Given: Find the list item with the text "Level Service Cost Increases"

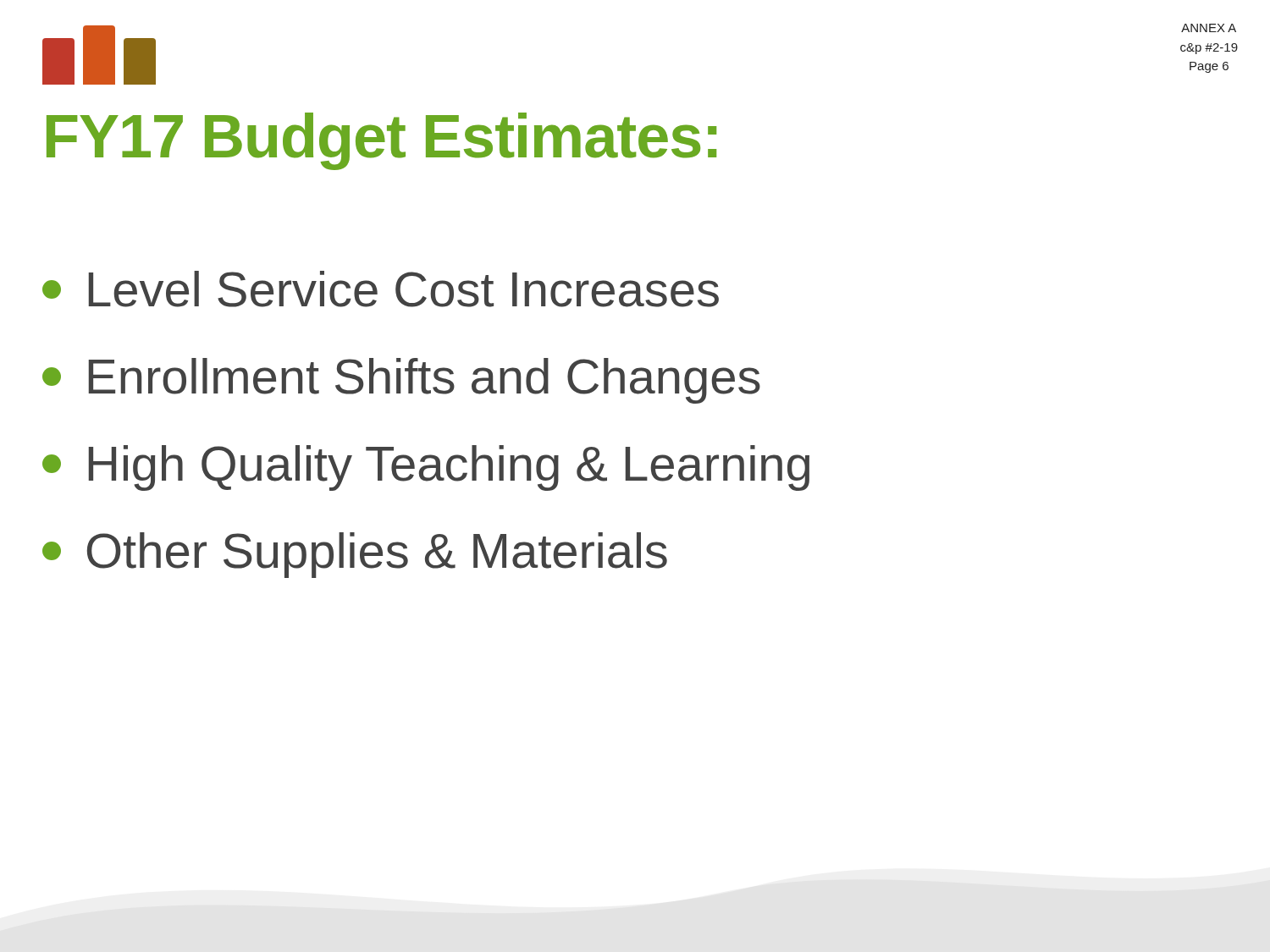Looking at the screenshot, I should [381, 289].
